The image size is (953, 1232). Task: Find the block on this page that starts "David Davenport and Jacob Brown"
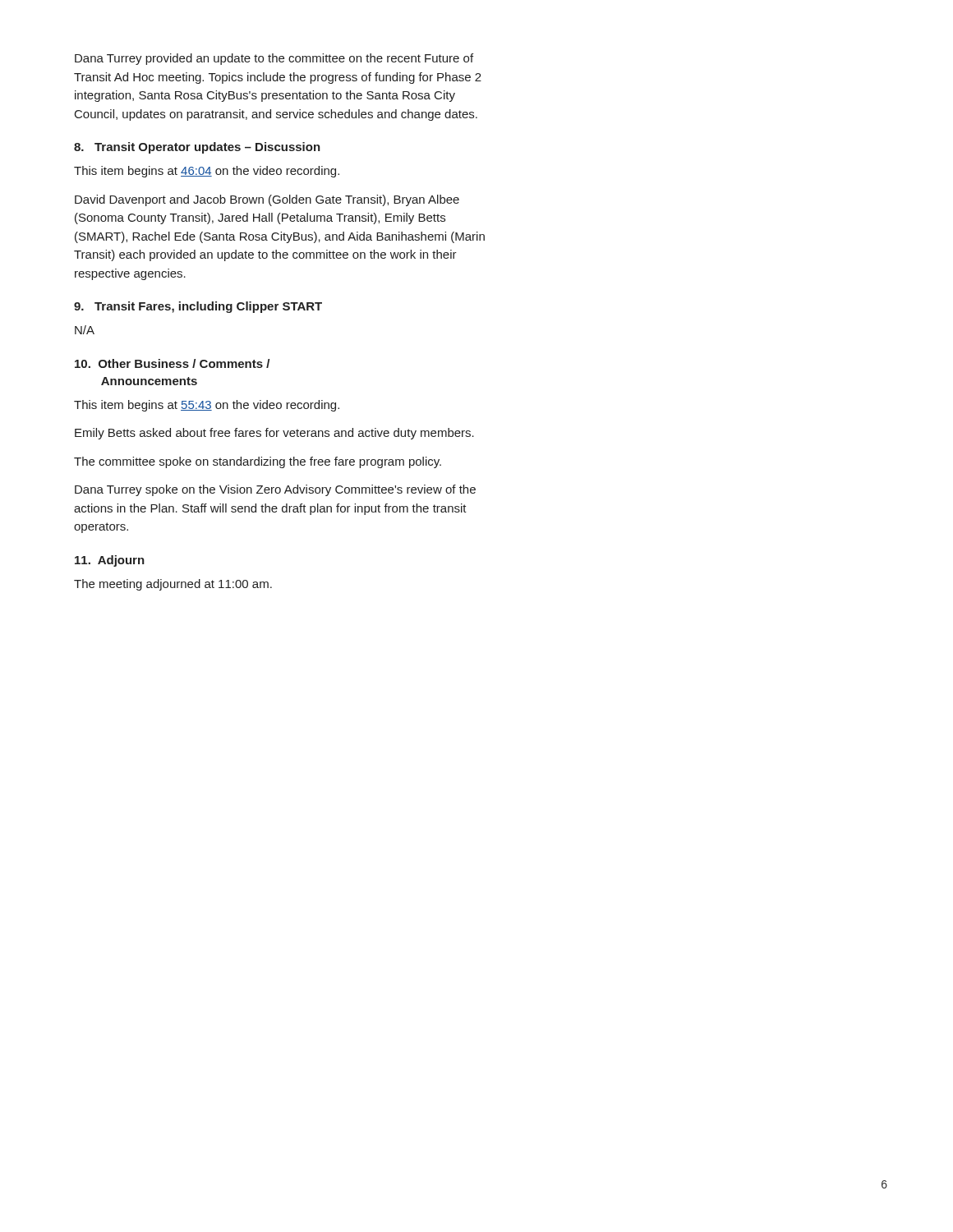pos(288,236)
